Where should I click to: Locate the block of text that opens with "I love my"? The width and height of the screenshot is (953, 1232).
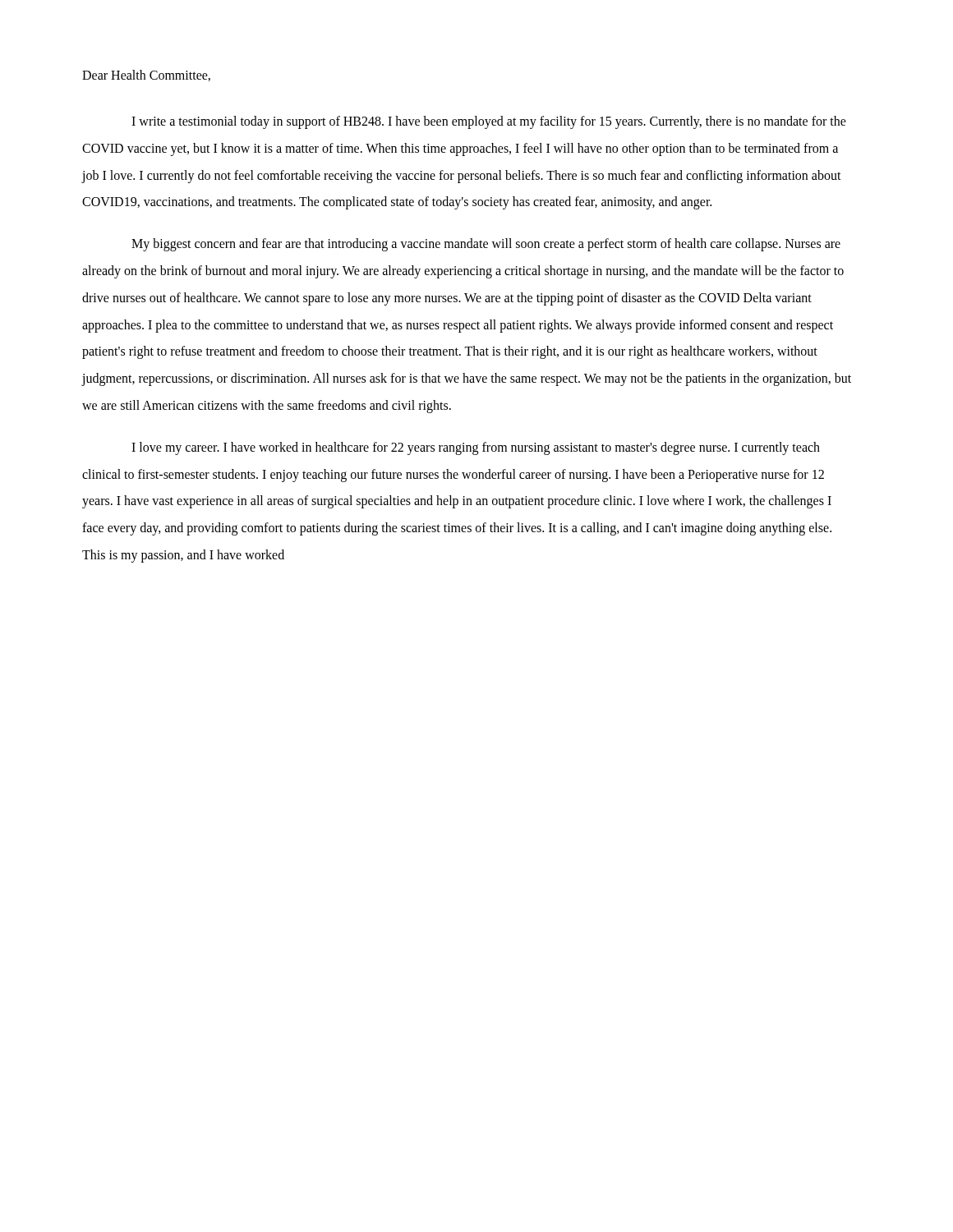[457, 501]
